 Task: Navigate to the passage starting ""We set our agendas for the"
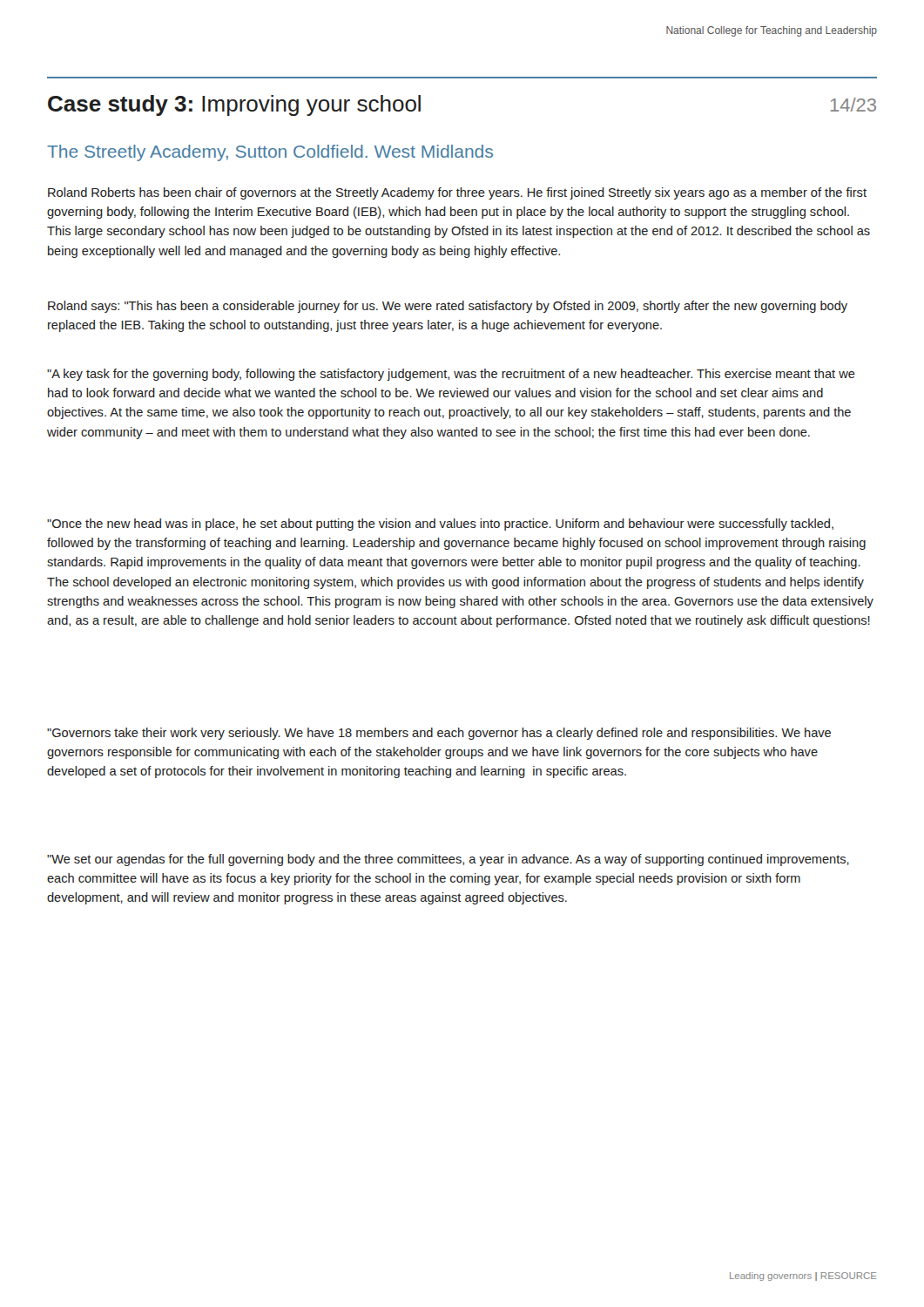(448, 878)
